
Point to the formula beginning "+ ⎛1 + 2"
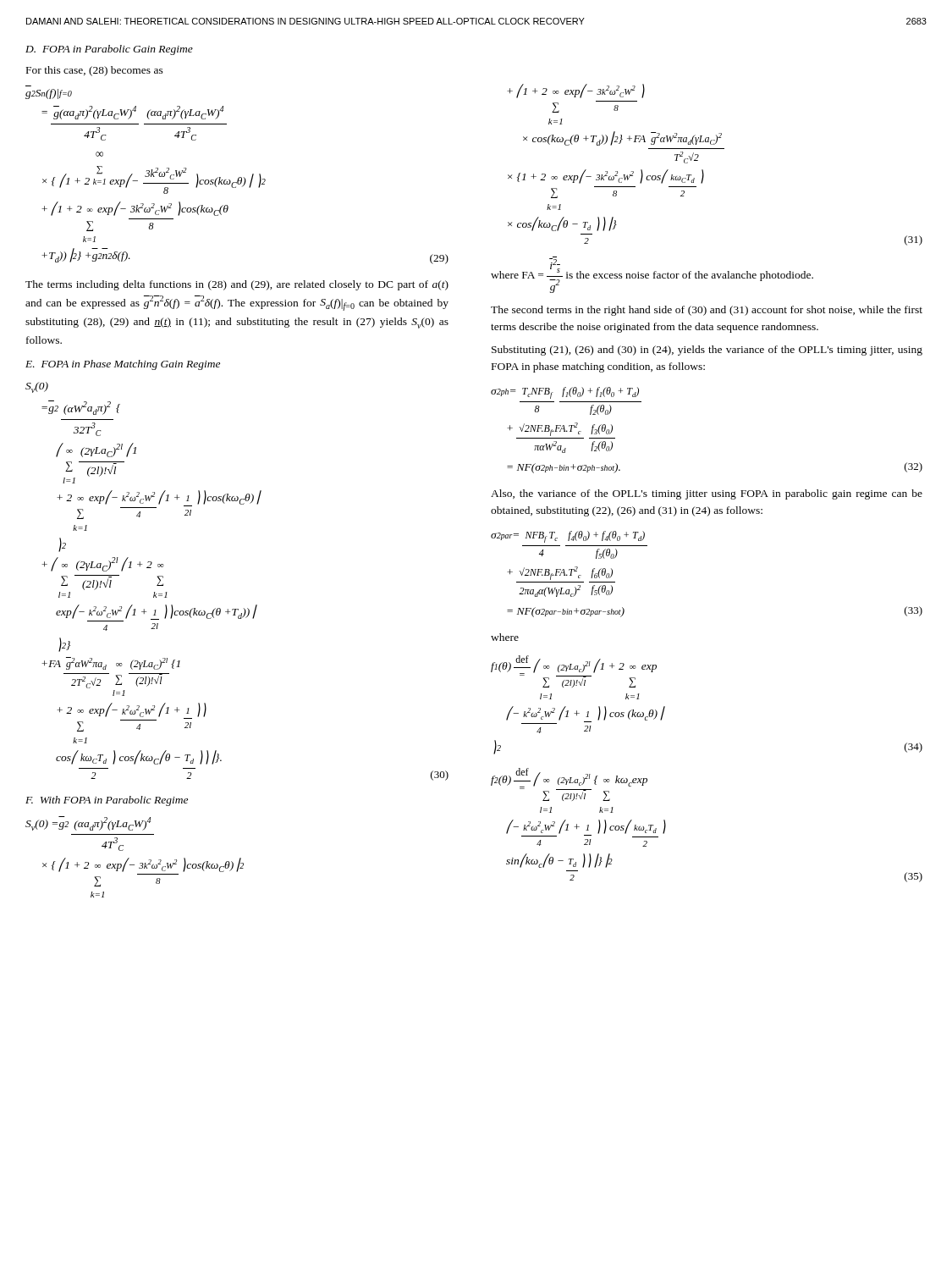coord(707,165)
